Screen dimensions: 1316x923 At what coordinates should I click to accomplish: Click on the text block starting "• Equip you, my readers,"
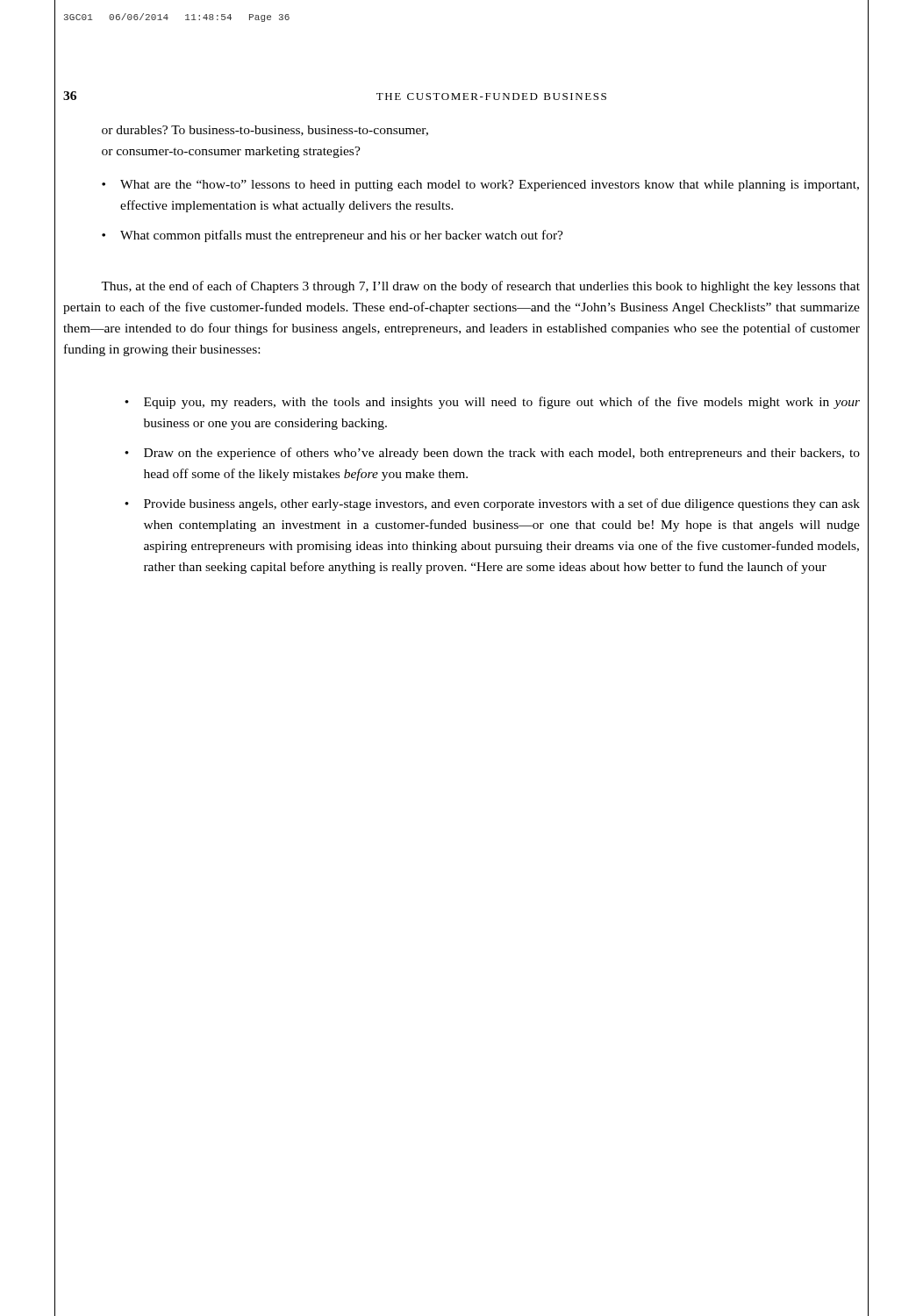click(x=492, y=412)
